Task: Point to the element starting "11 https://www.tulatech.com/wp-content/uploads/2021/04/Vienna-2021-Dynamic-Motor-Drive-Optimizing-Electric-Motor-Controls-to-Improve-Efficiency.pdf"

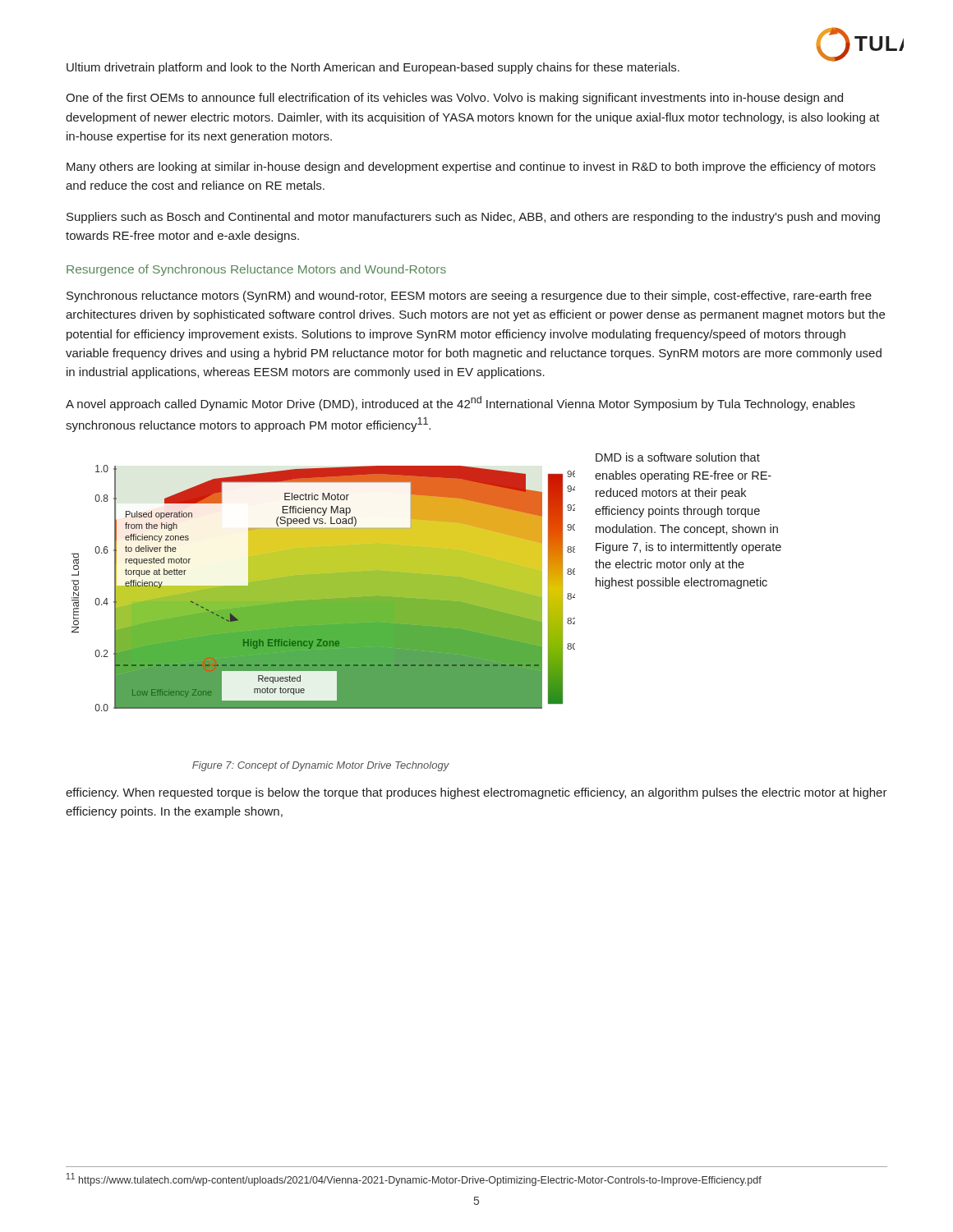Action: tap(414, 1179)
